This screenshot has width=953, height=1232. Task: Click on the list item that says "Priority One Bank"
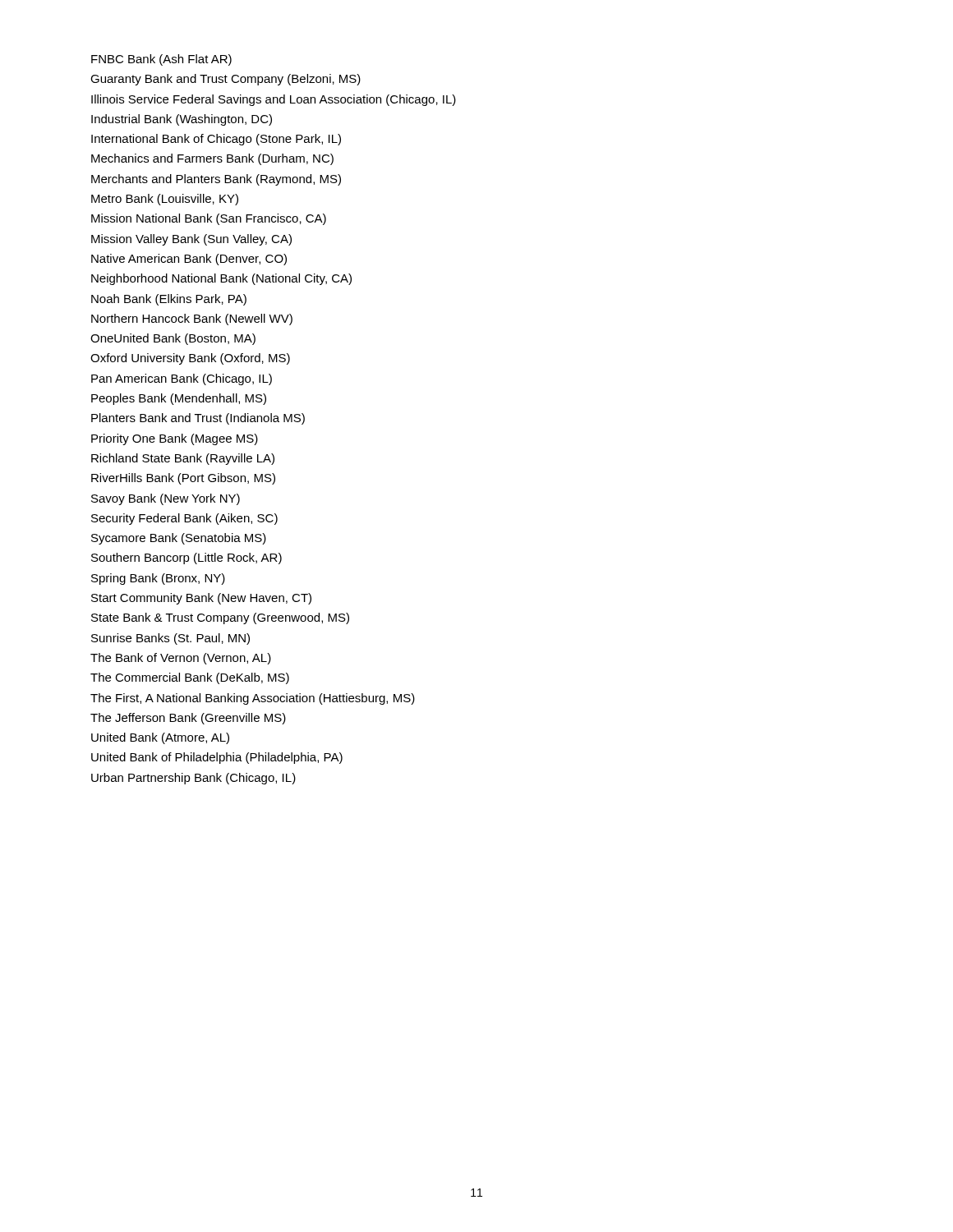coord(174,438)
